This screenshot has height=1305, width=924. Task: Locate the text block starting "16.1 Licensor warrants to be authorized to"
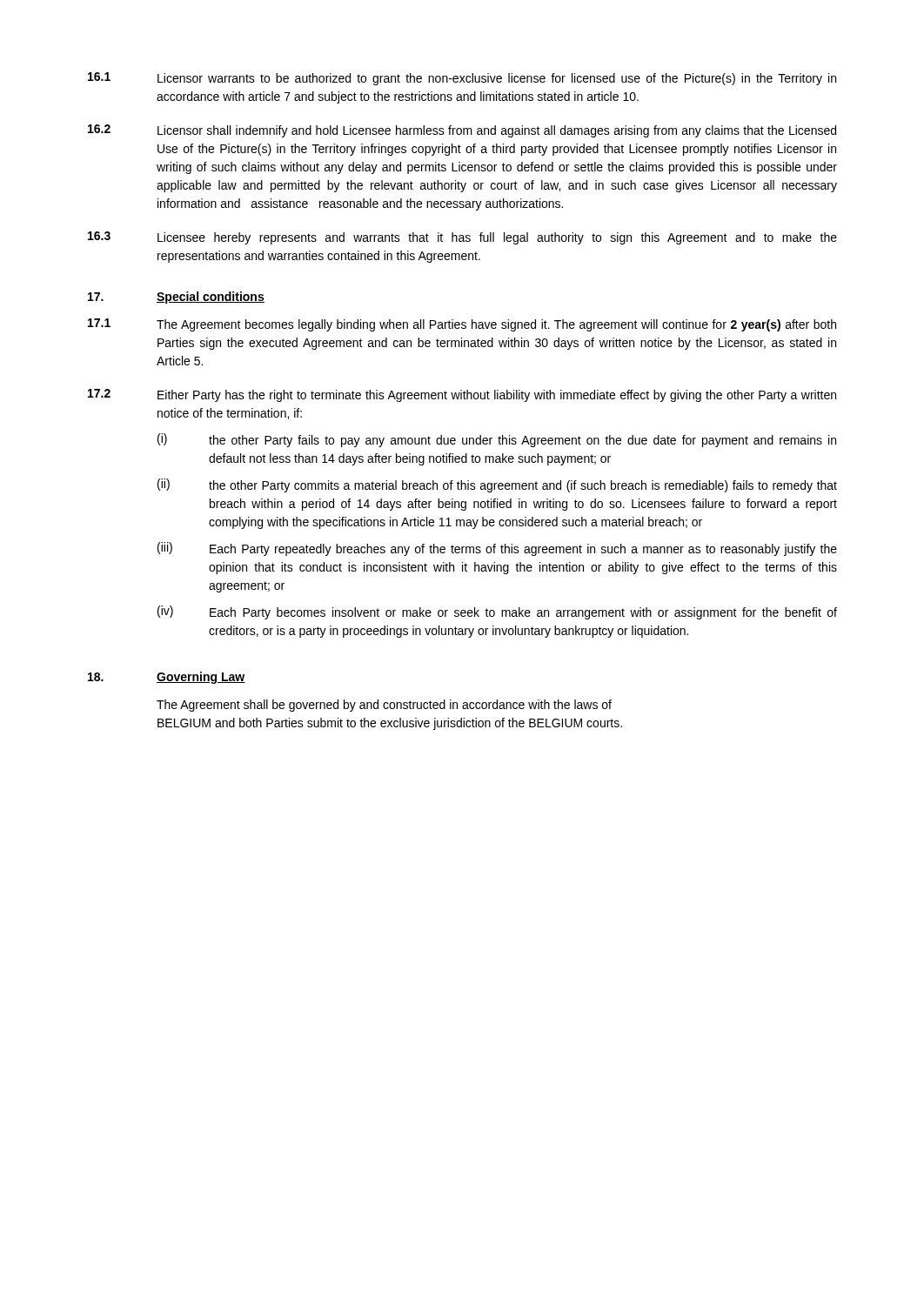pyautogui.click(x=462, y=88)
